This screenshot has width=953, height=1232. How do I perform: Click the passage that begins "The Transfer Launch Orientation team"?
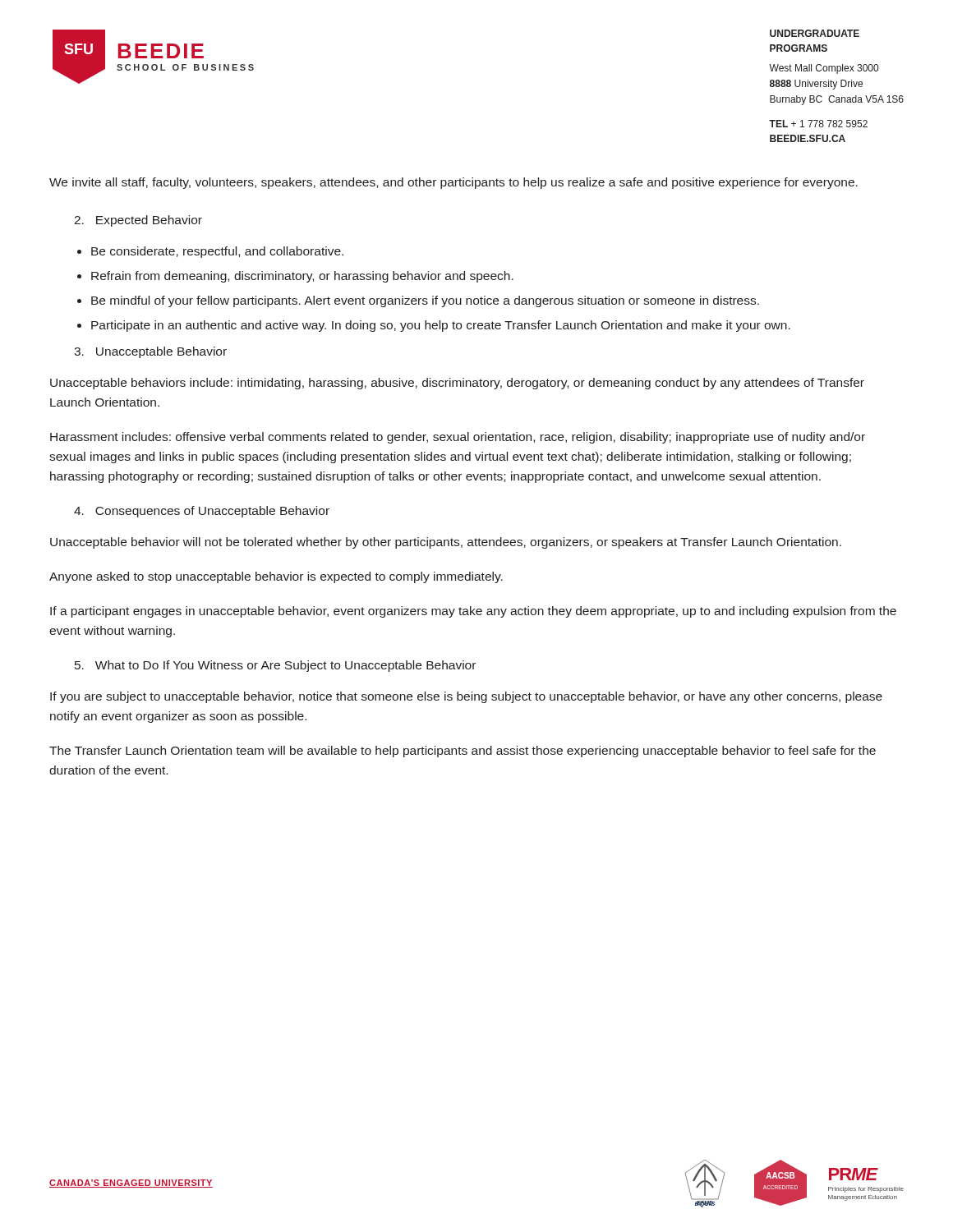[463, 760]
